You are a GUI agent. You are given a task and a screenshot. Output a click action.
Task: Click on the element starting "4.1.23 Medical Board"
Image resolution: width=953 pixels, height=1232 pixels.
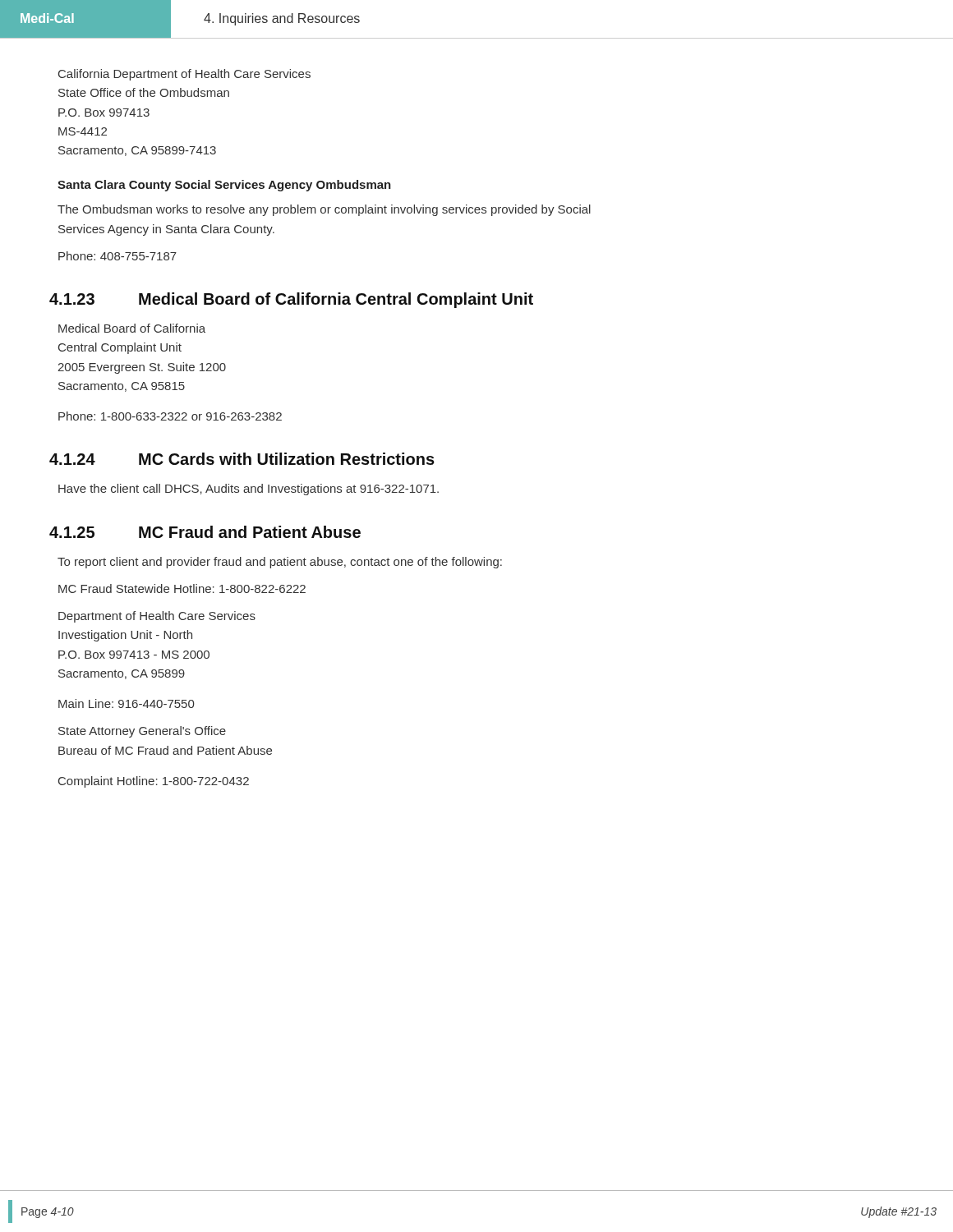291,299
